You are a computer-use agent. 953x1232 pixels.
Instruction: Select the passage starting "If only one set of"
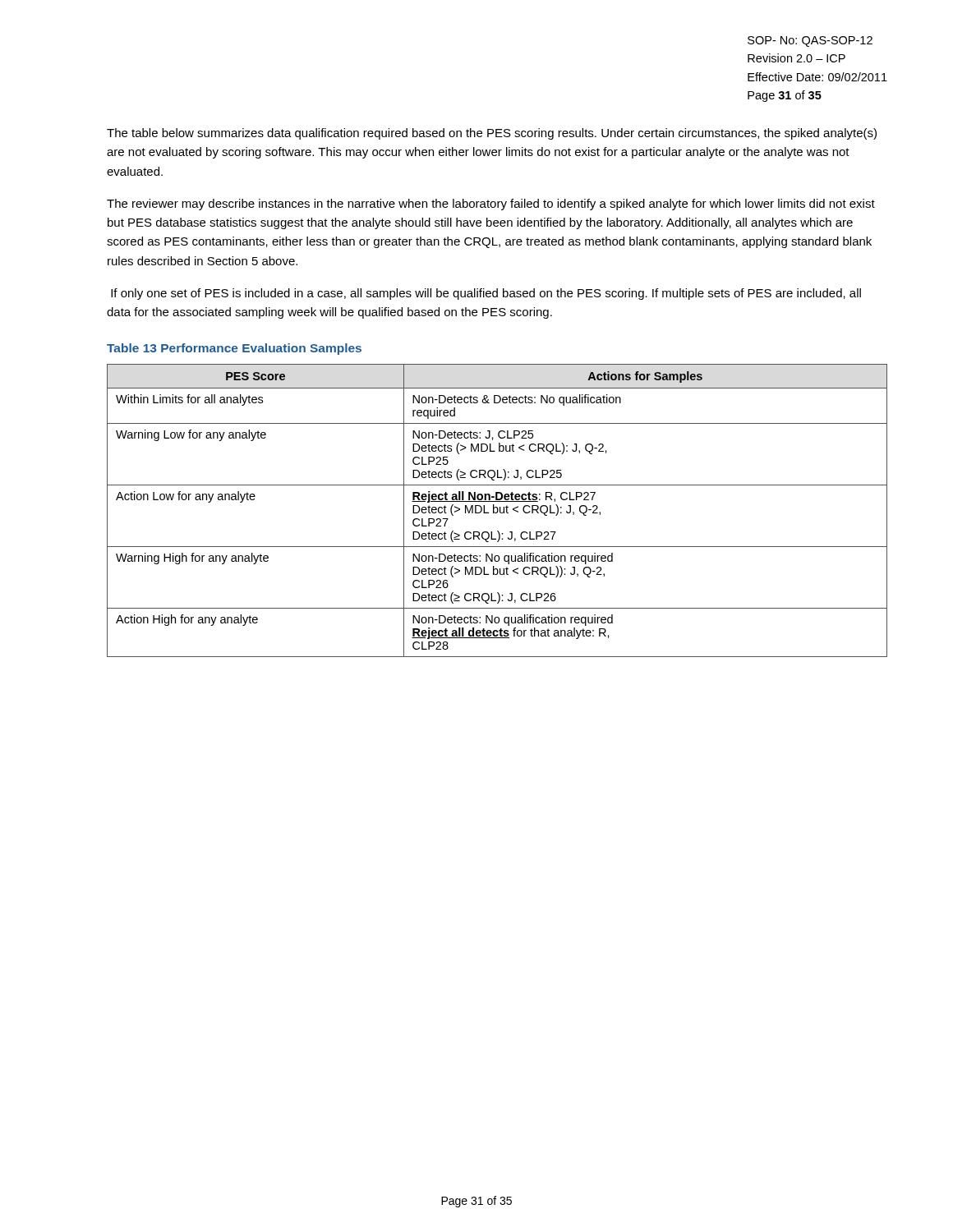(484, 302)
